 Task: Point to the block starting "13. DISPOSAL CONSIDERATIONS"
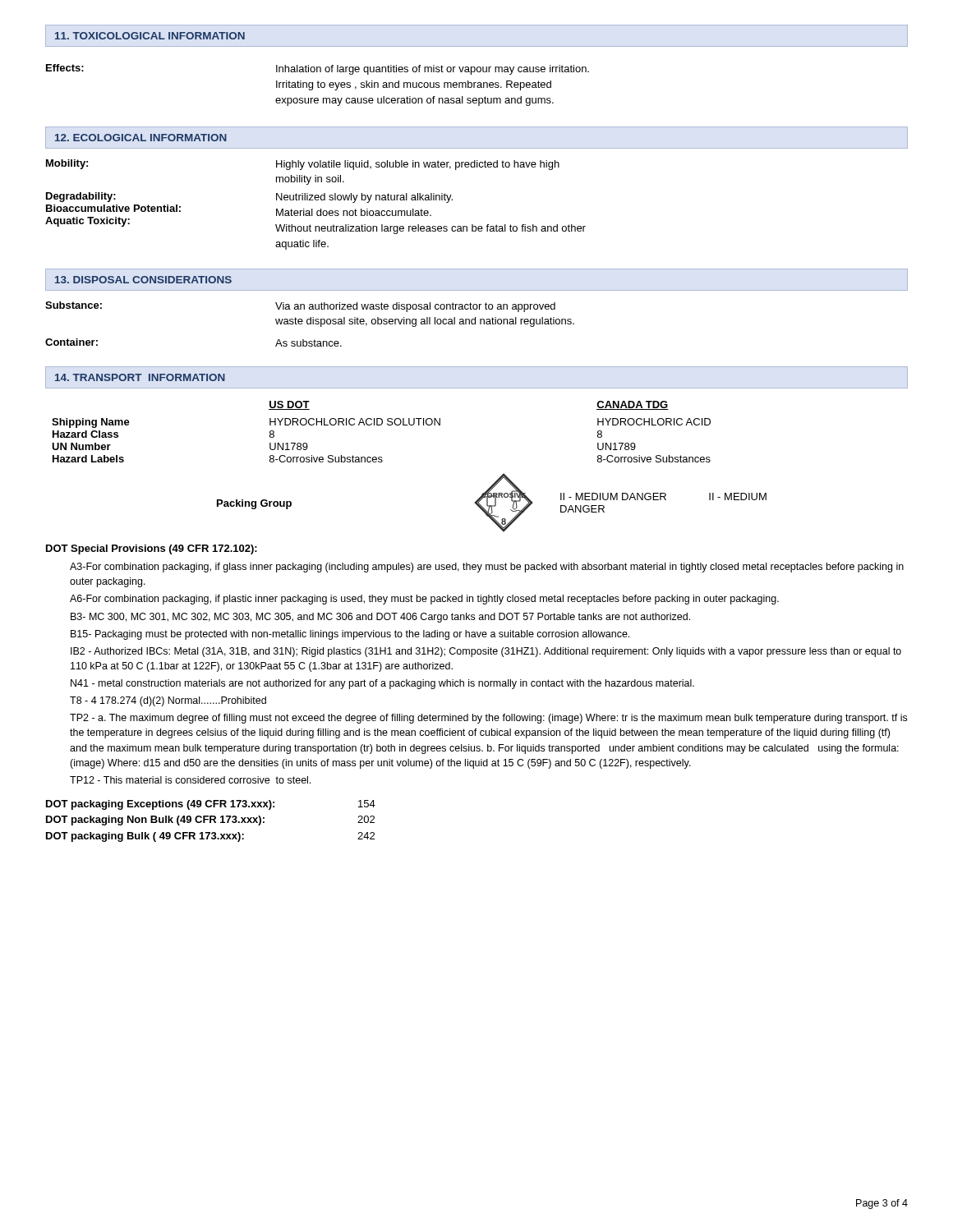143,279
